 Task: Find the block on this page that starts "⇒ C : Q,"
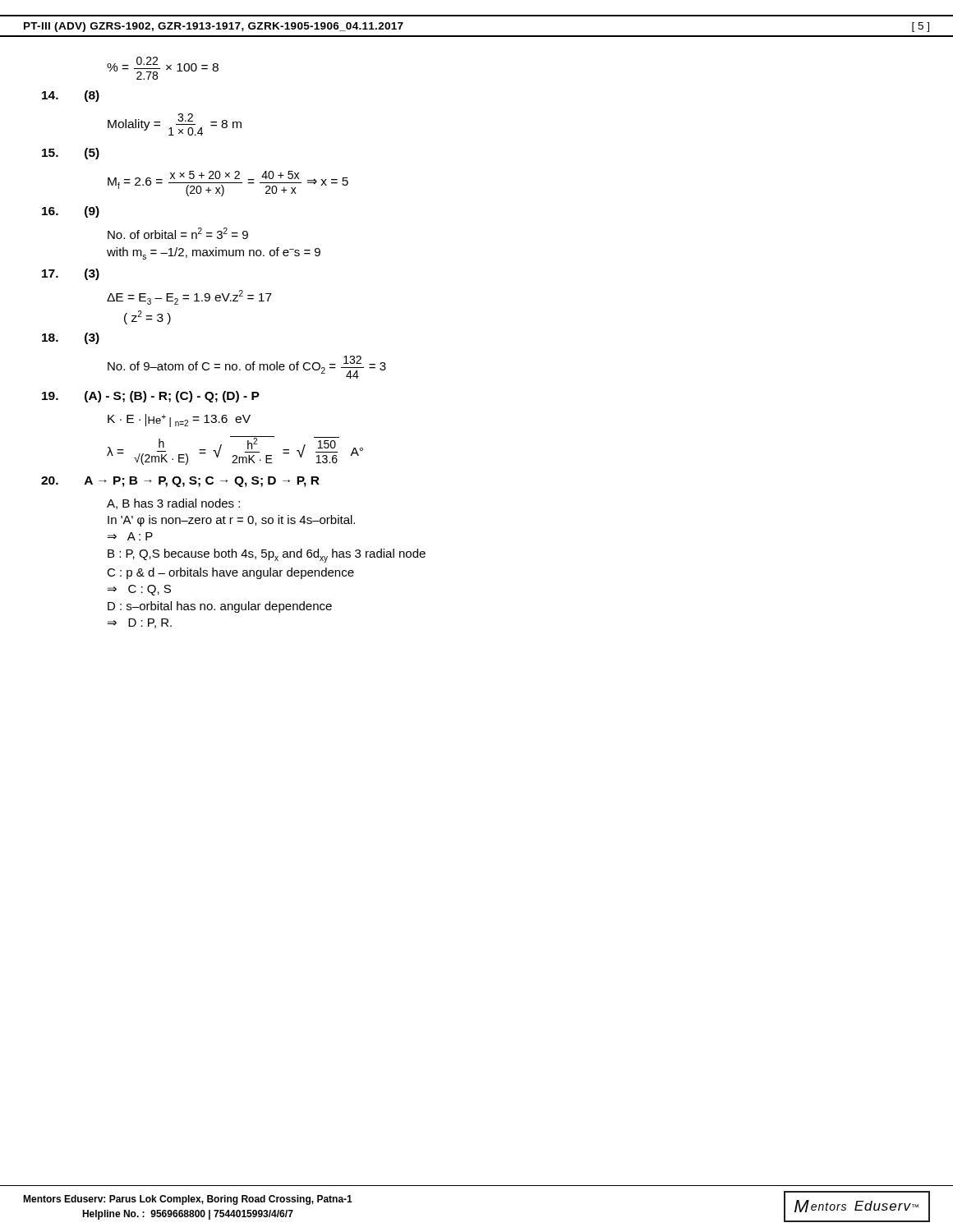pyautogui.click(x=139, y=589)
